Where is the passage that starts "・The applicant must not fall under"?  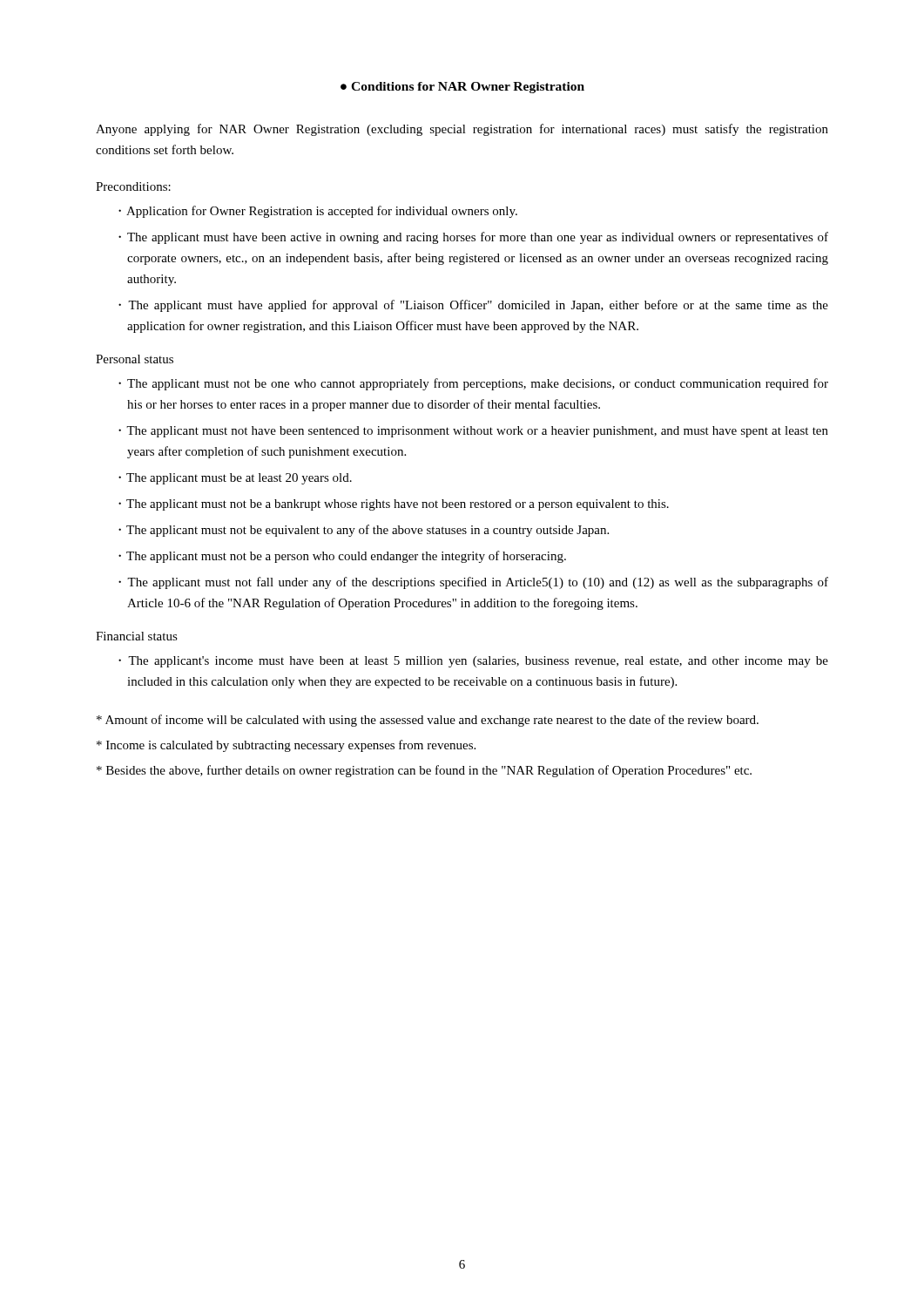pos(471,593)
